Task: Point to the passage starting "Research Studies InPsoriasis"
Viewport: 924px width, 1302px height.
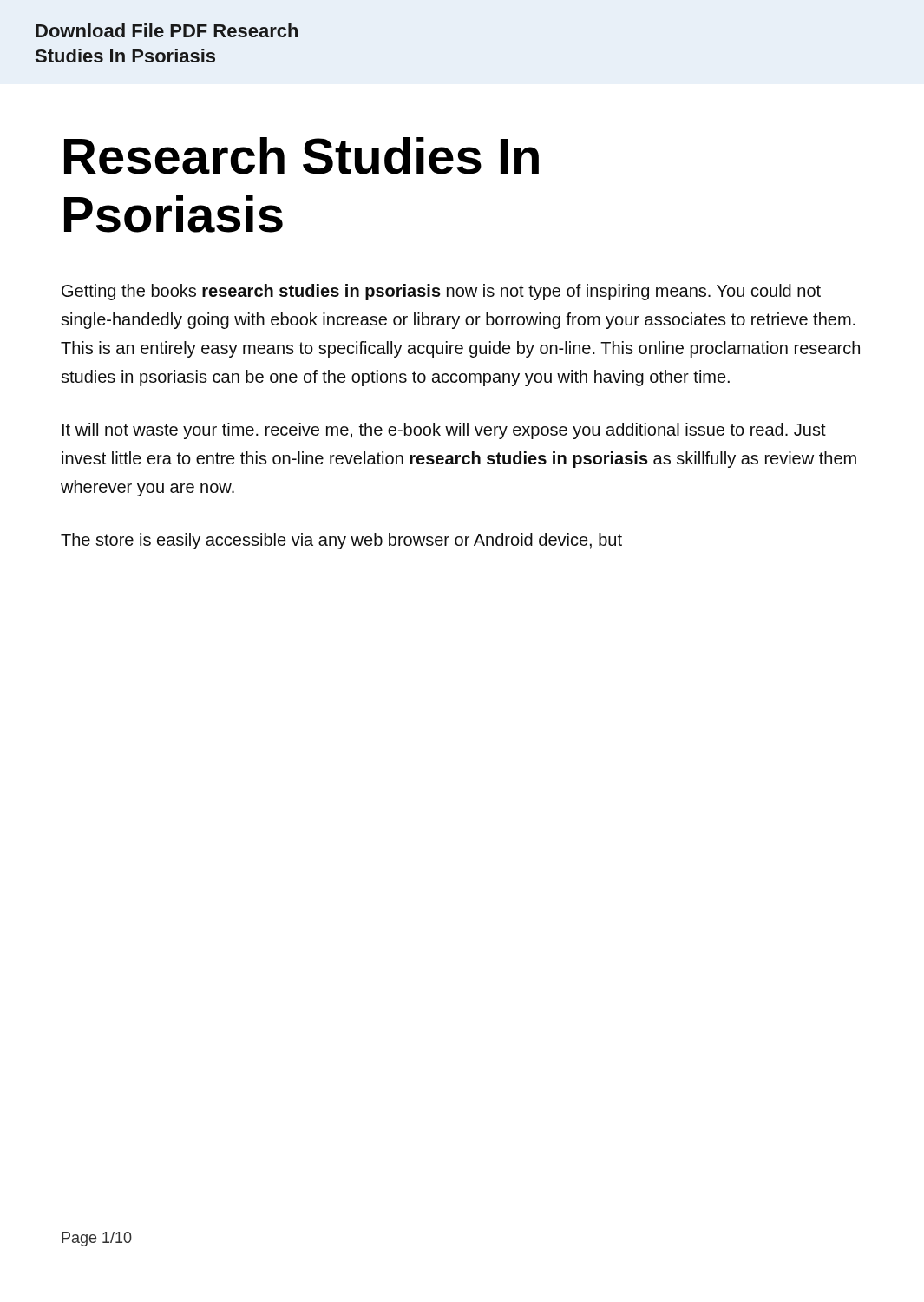Action: pos(301,185)
